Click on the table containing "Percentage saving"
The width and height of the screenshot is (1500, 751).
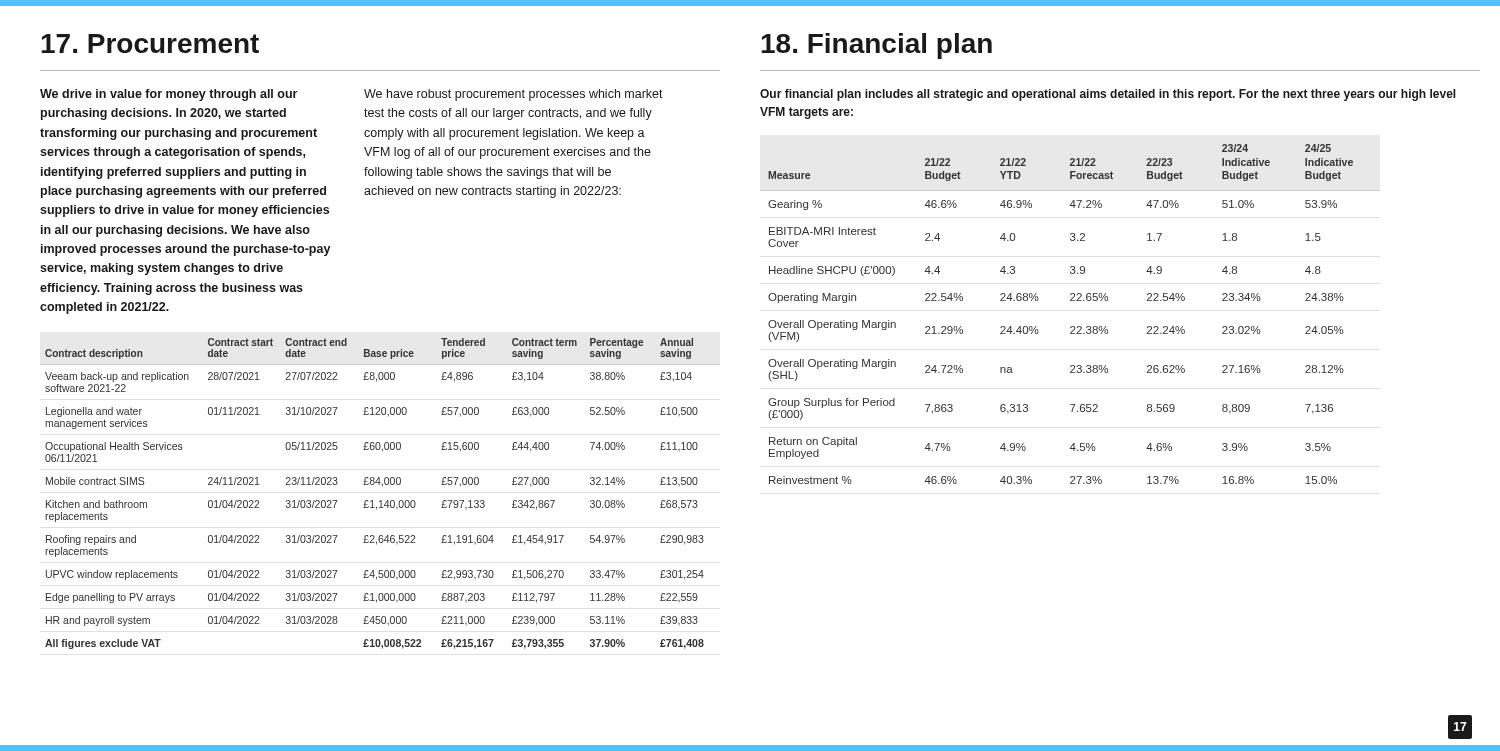click(x=380, y=493)
